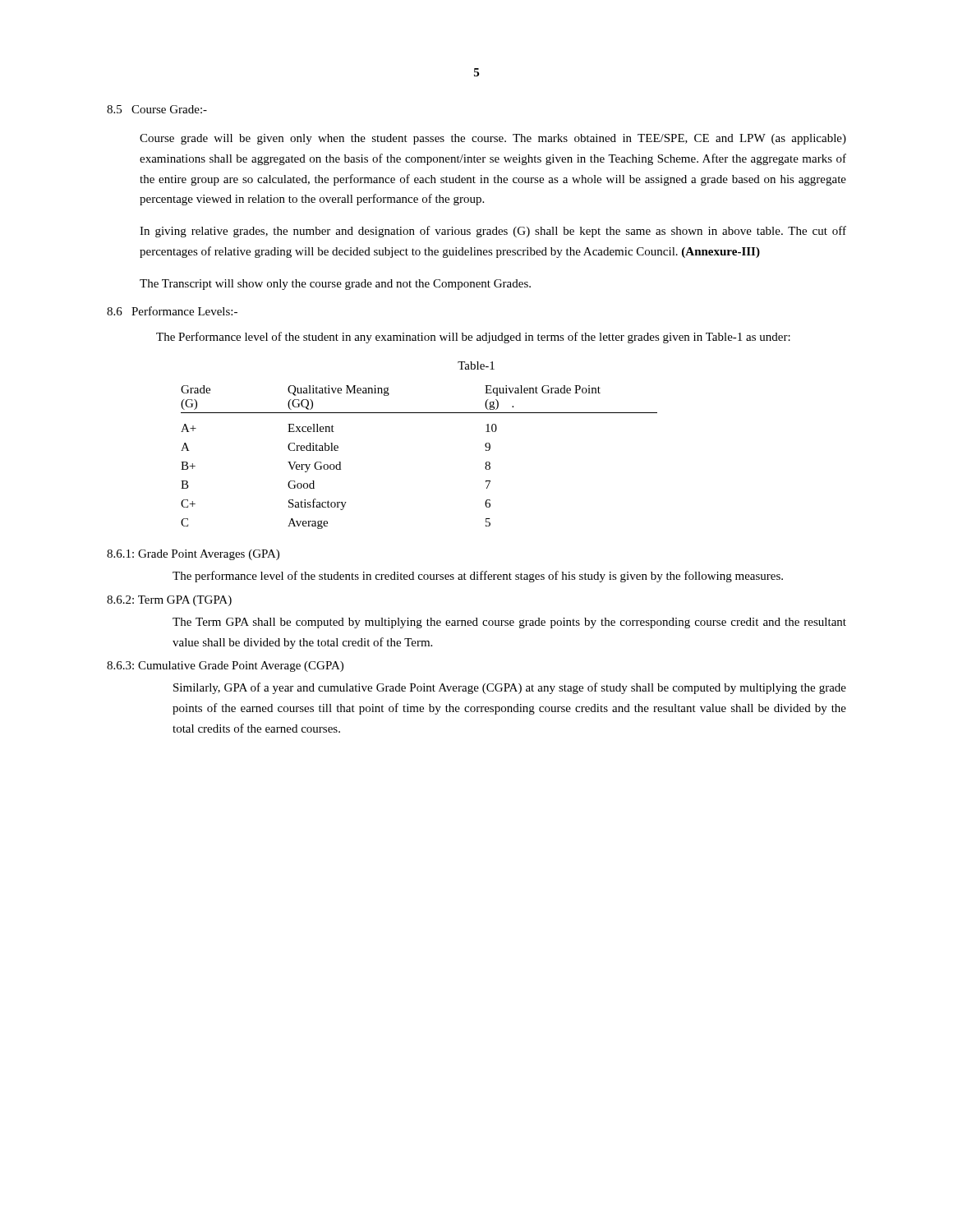Click where it says "8.6.2: Term GPA (TGPA)"

click(169, 599)
